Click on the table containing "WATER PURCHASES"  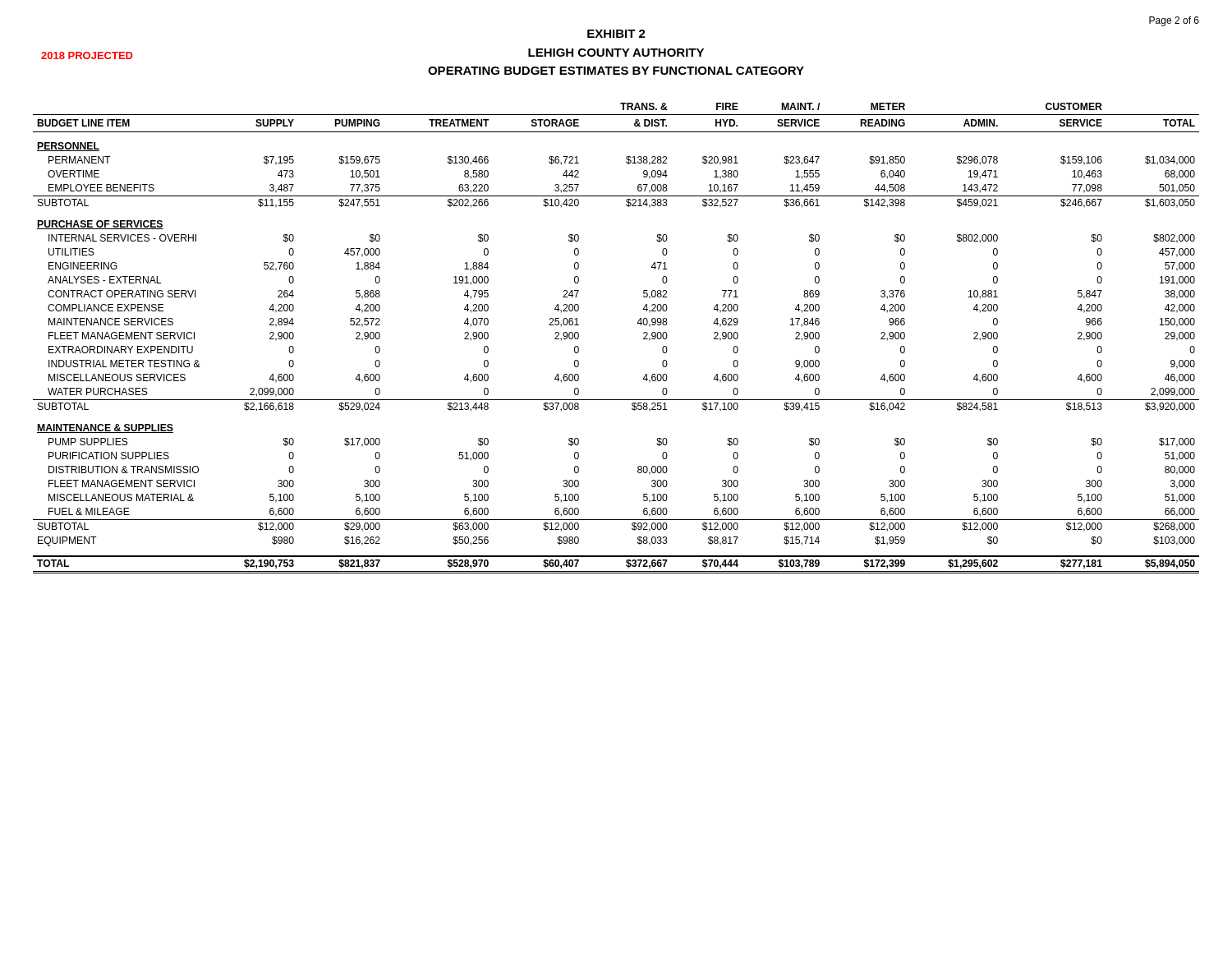coord(616,336)
